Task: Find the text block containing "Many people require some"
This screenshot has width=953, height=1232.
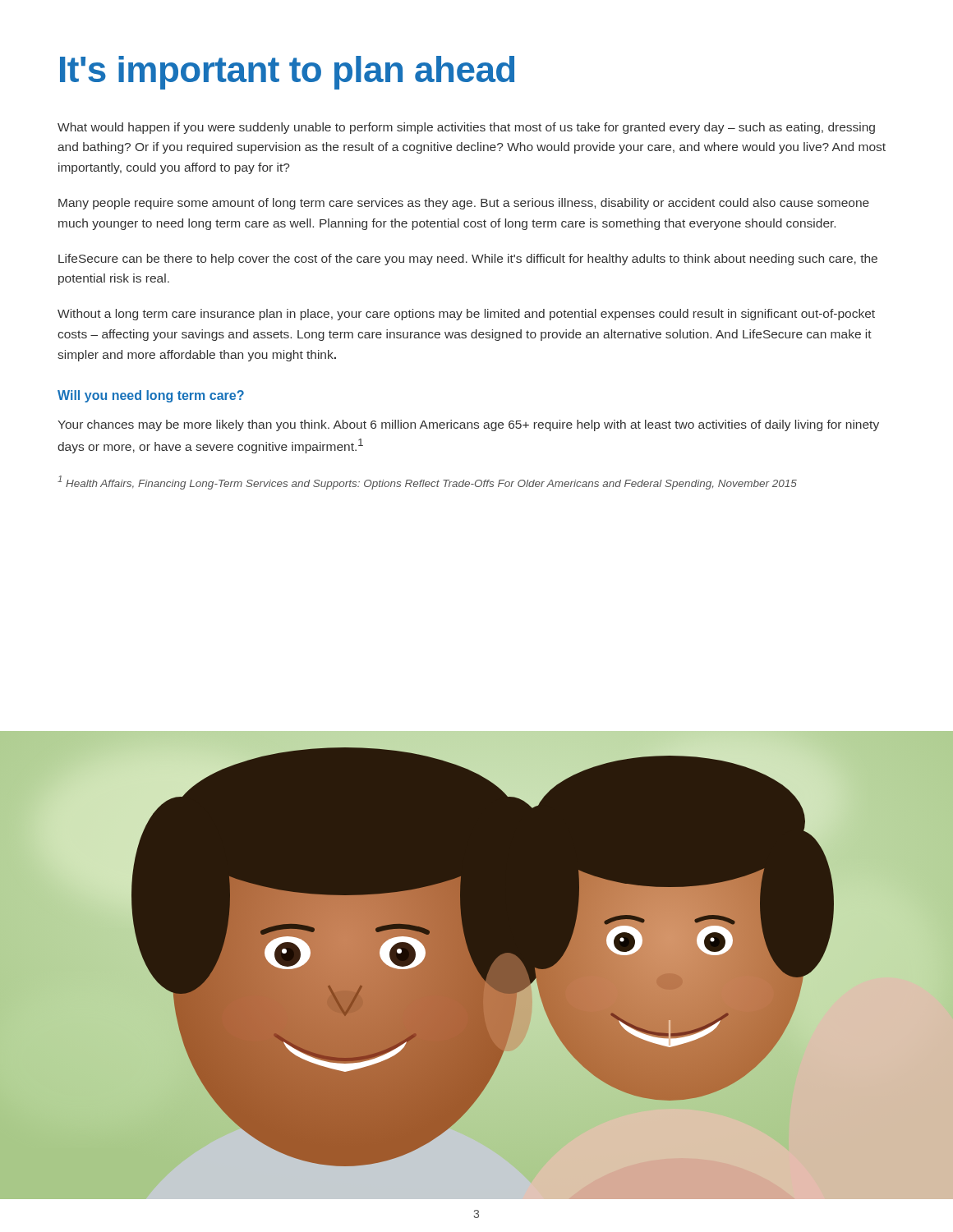Action: [x=476, y=213]
